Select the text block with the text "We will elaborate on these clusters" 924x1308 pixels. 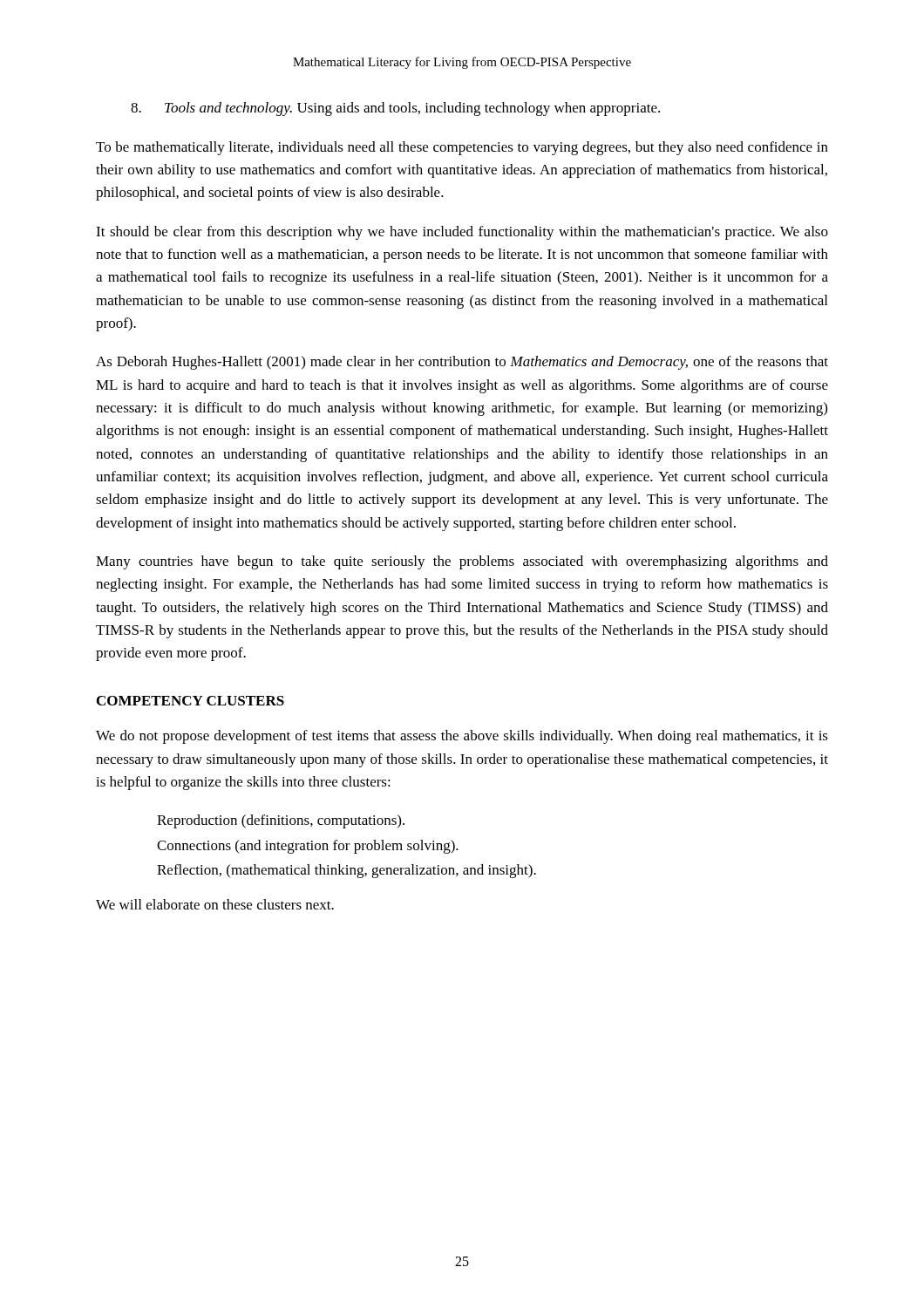point(215,905)
